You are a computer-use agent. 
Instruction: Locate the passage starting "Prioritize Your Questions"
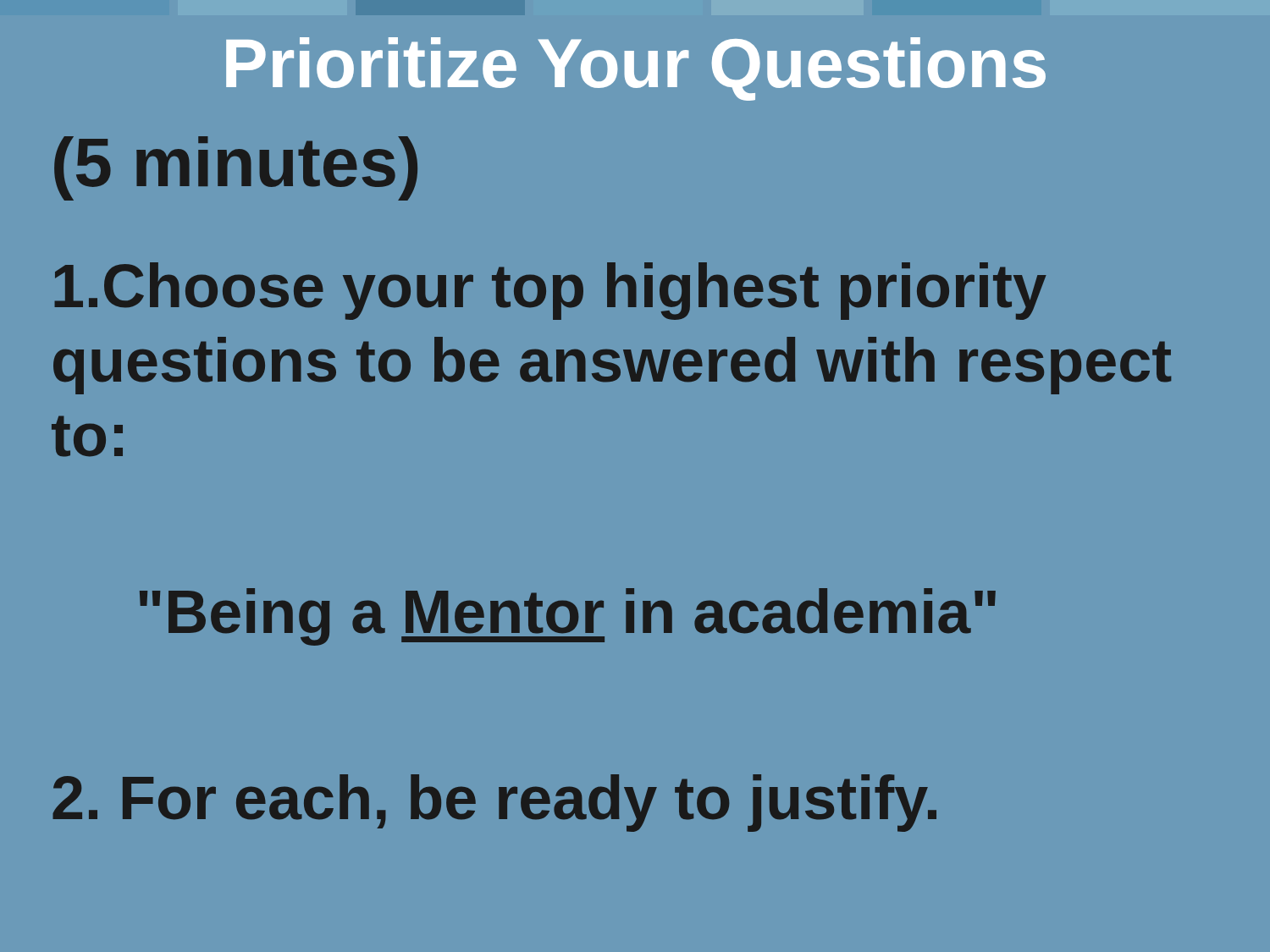tap(635, 63)
